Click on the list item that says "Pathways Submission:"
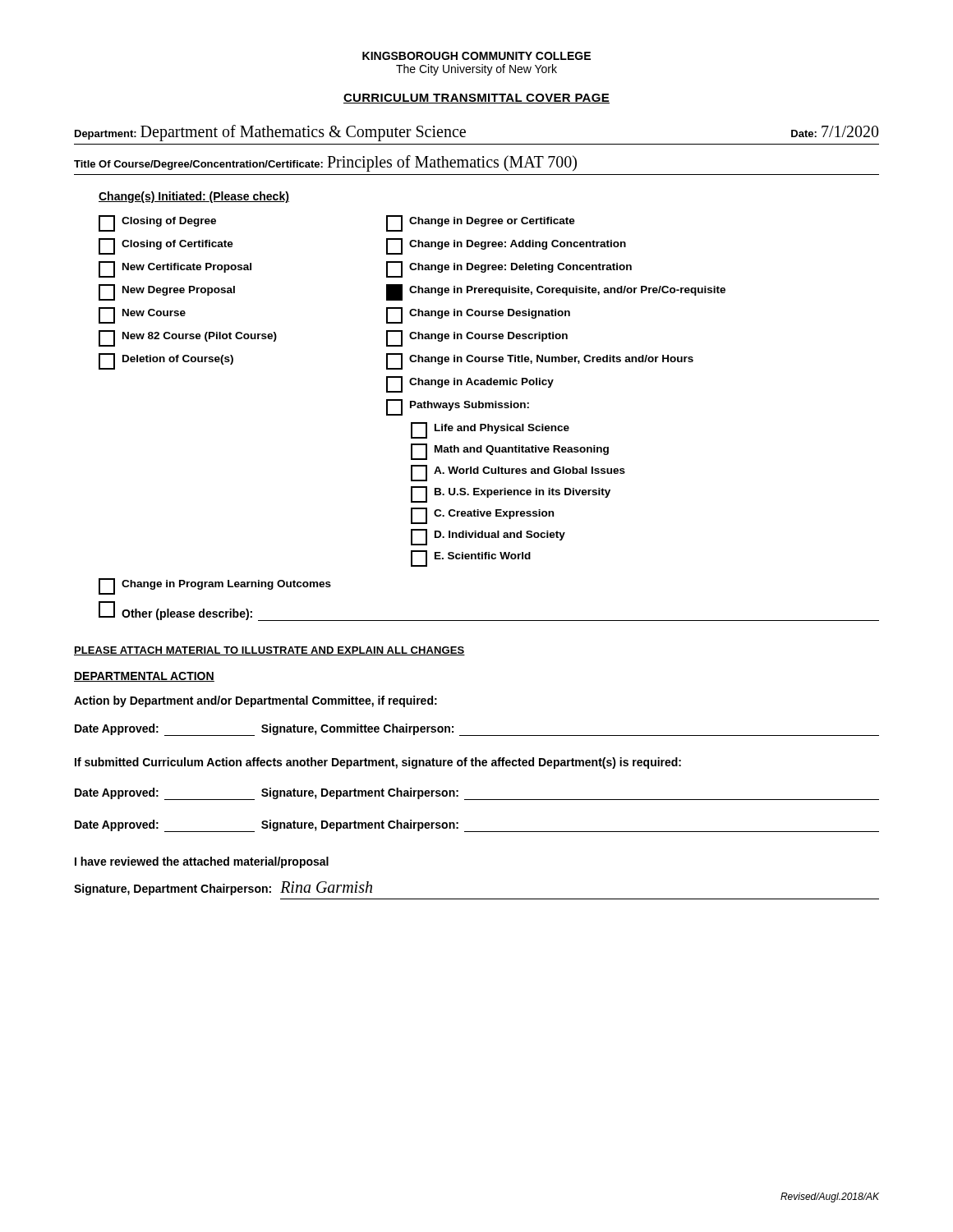Screen dimensions: 1232x953 click(x=458, y=407)
